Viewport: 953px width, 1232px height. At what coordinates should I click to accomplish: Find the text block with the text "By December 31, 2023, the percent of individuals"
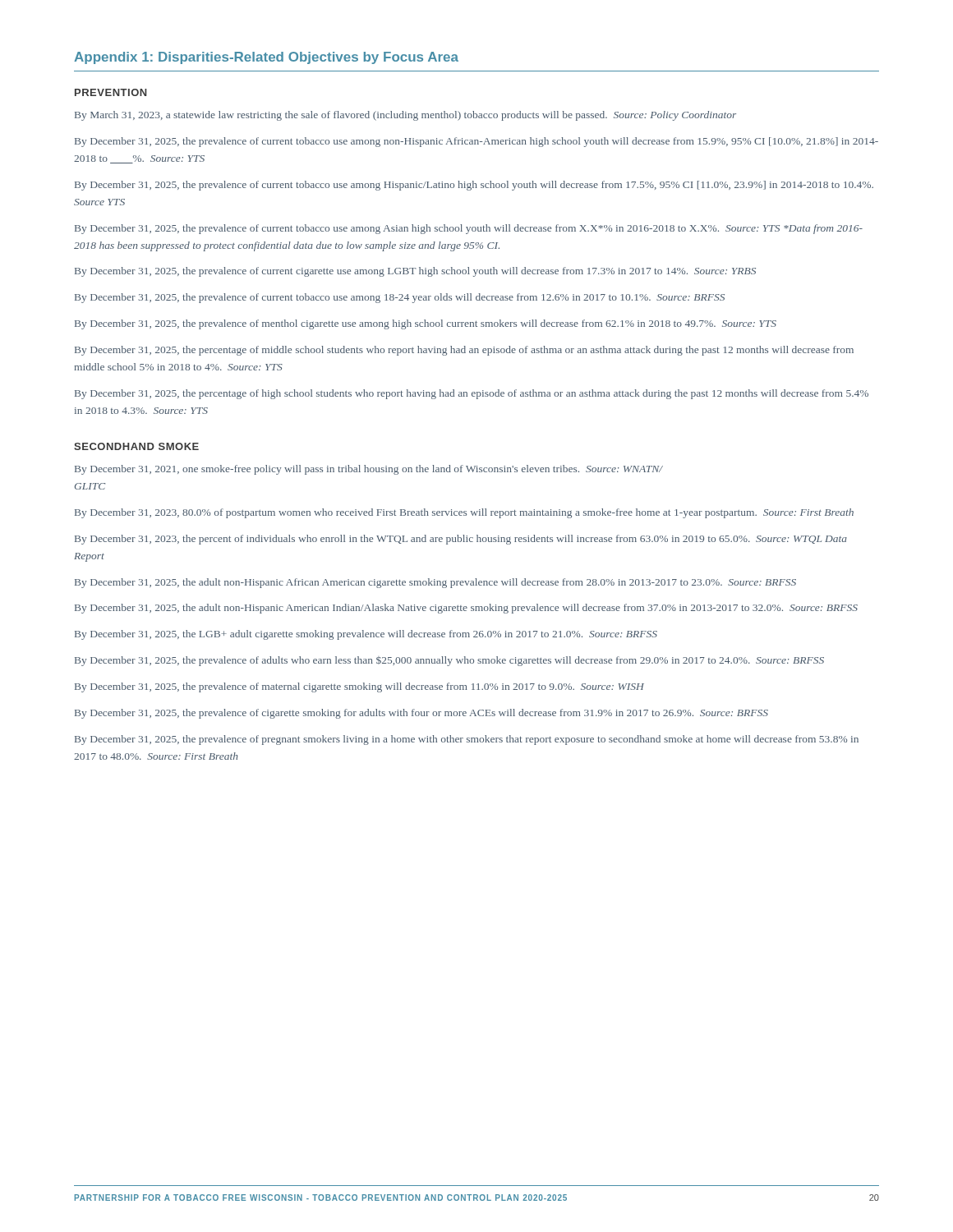tap(460, 547)
